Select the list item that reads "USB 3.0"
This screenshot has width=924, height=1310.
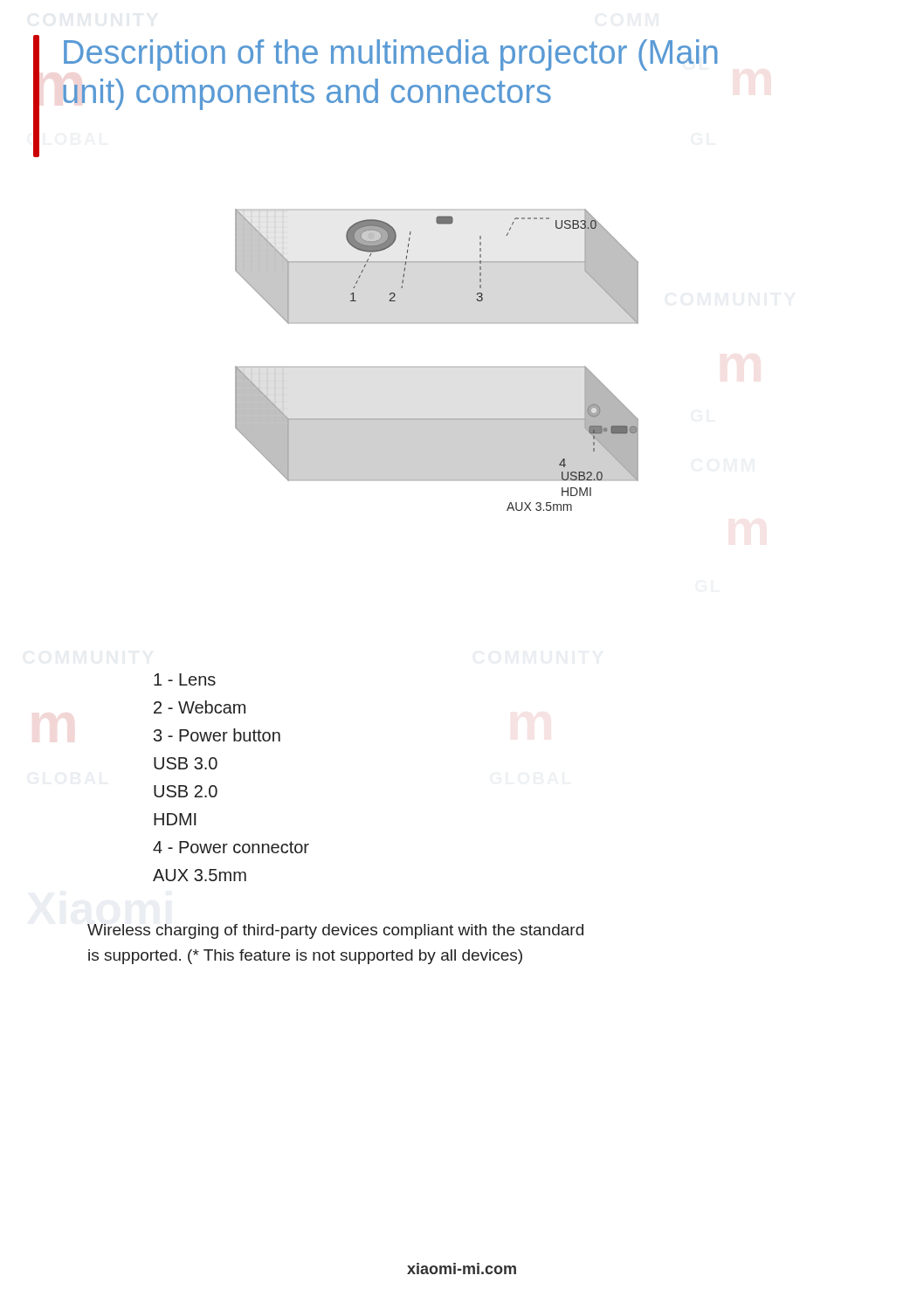[186, 763]
